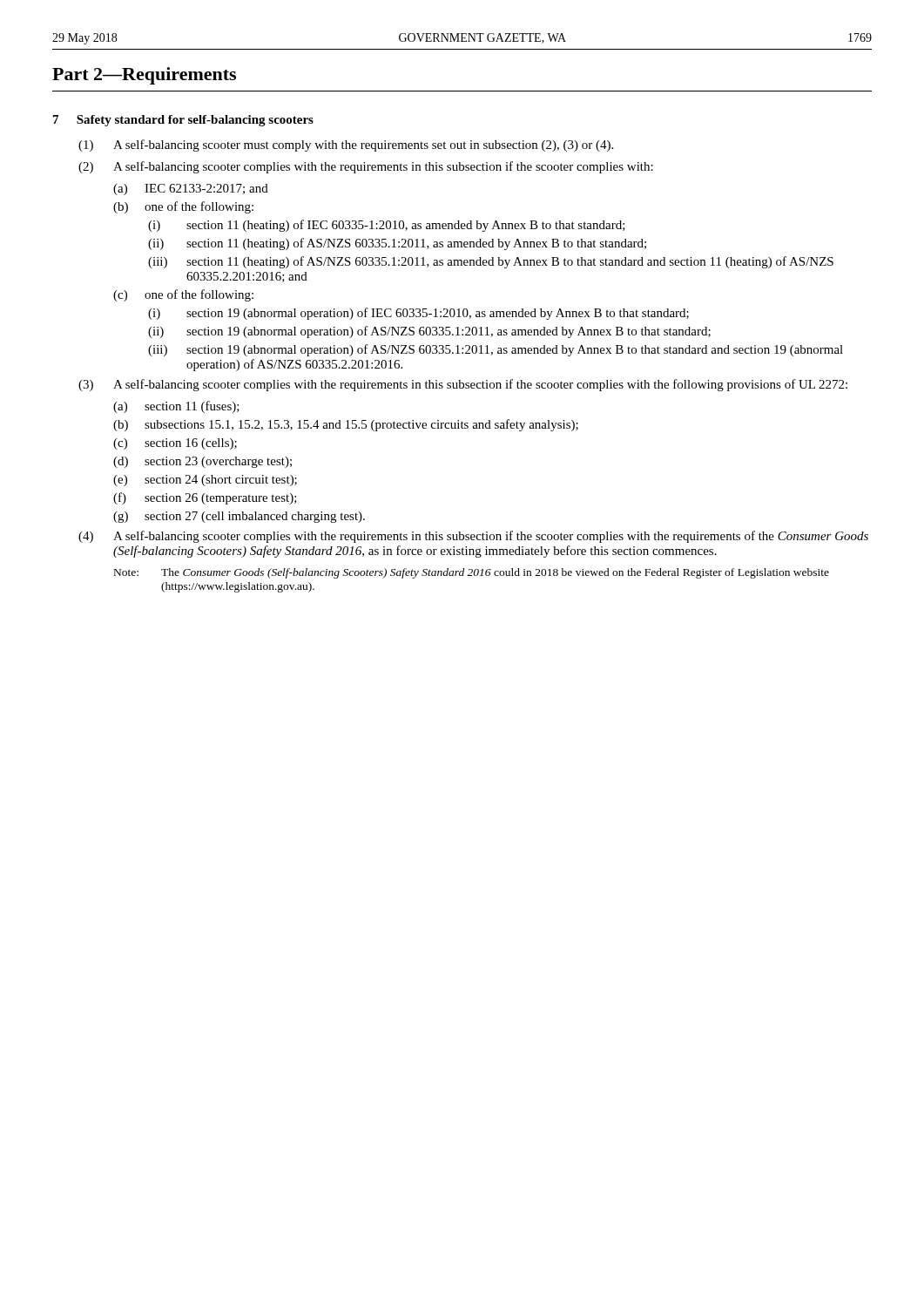Locate the text block that says "(2) A self-balancing scooter complies with the"
Viewport: 924px width, 1307px height.
tap(475, 266)
